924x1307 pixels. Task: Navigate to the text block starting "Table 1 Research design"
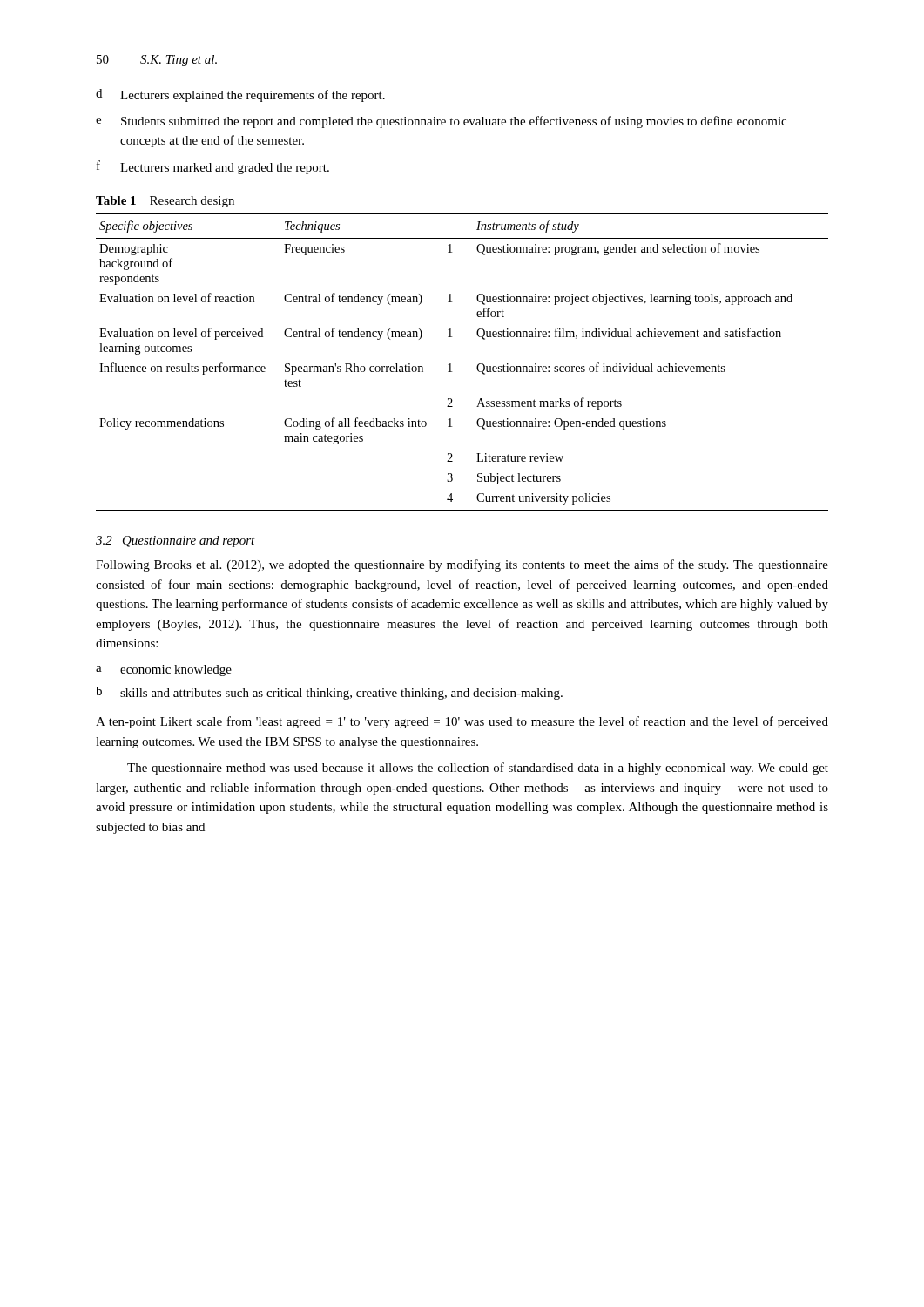coord(165,200)
